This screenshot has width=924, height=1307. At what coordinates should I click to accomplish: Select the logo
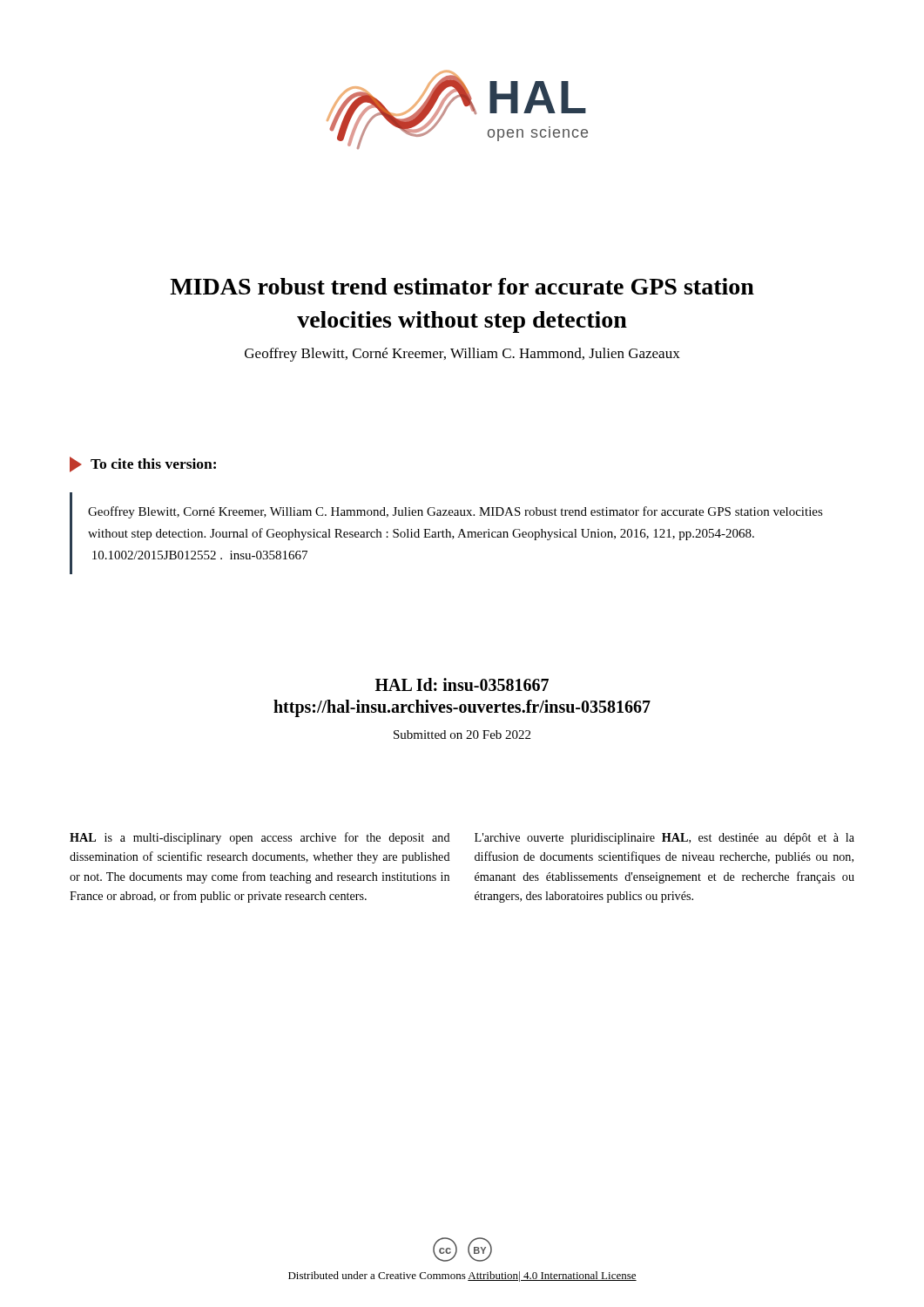[x=462, y=1251]
